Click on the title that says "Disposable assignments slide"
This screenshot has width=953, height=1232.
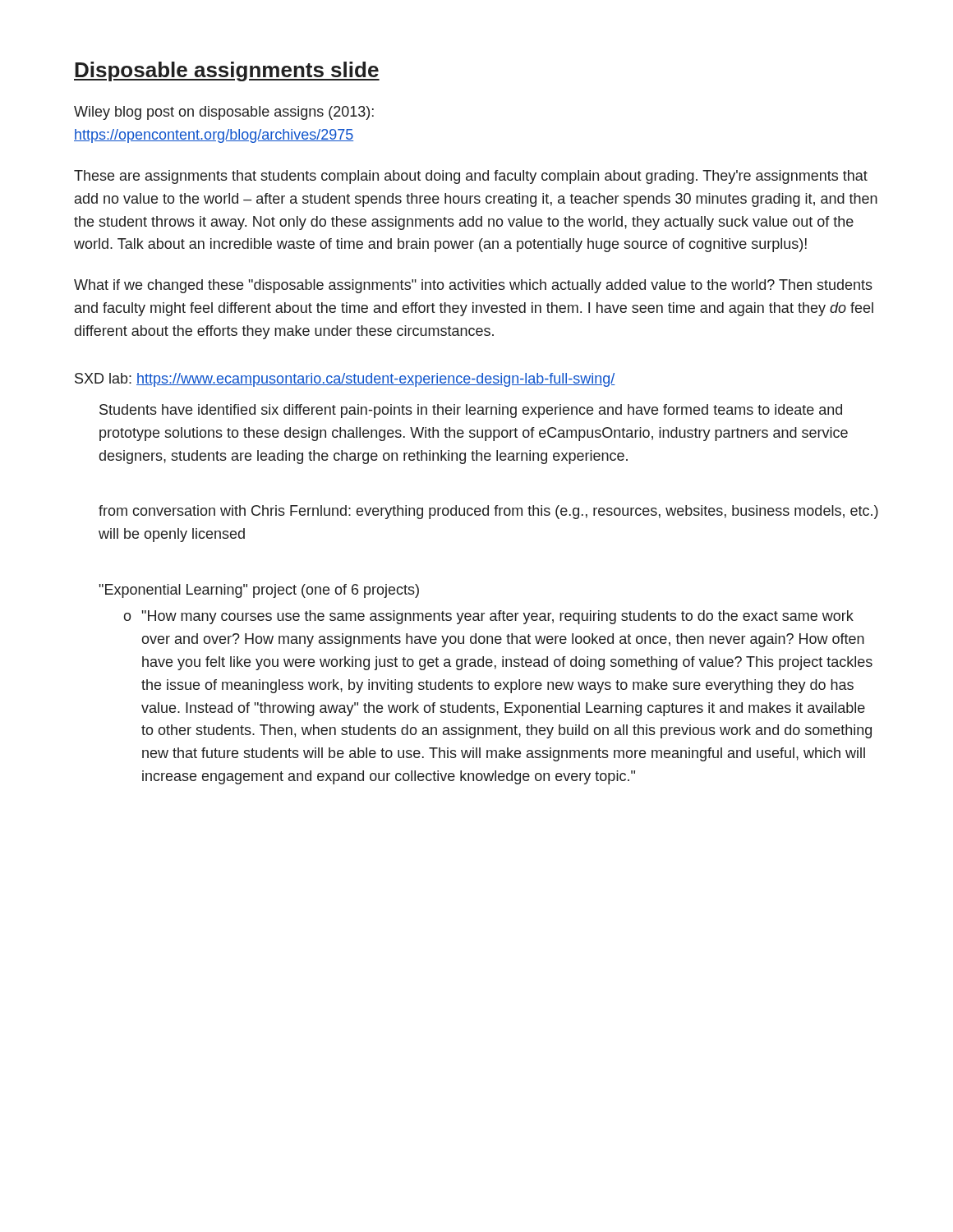point(226,70)
